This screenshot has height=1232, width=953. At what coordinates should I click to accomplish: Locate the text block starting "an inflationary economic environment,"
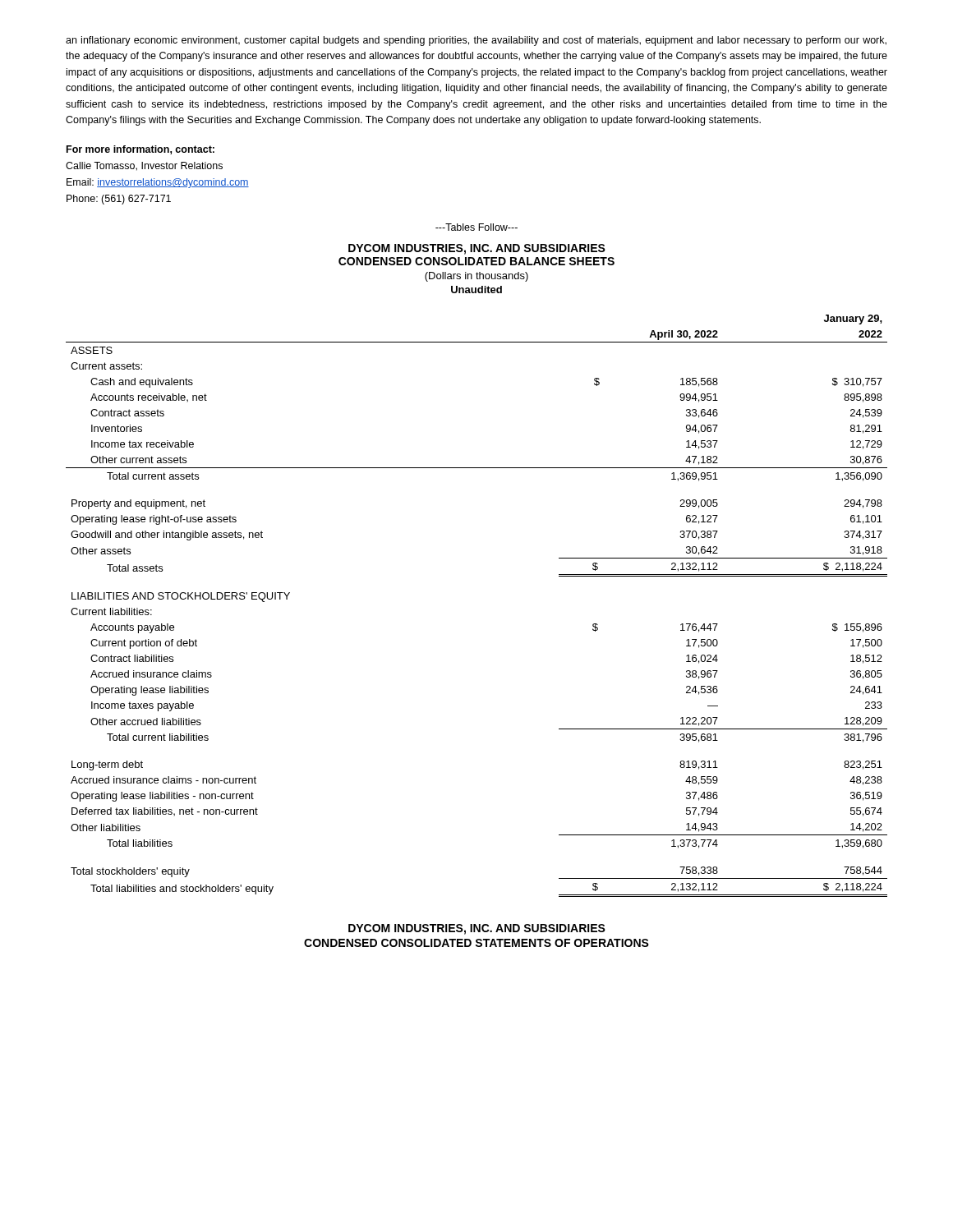pyautogui.click(x=476, y=80)
